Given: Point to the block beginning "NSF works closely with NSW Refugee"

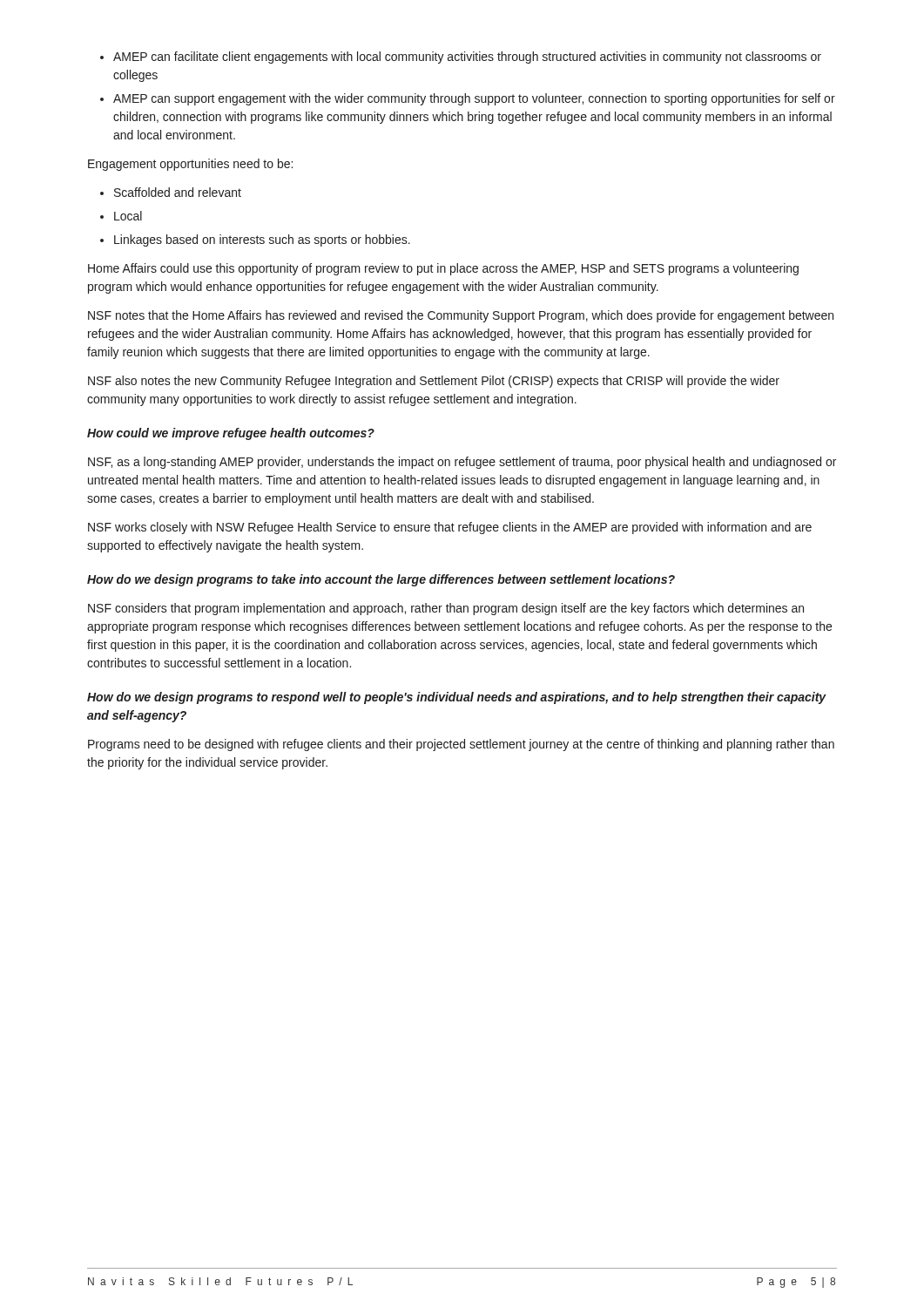Looking at the screenshot, I should point(462,537).
